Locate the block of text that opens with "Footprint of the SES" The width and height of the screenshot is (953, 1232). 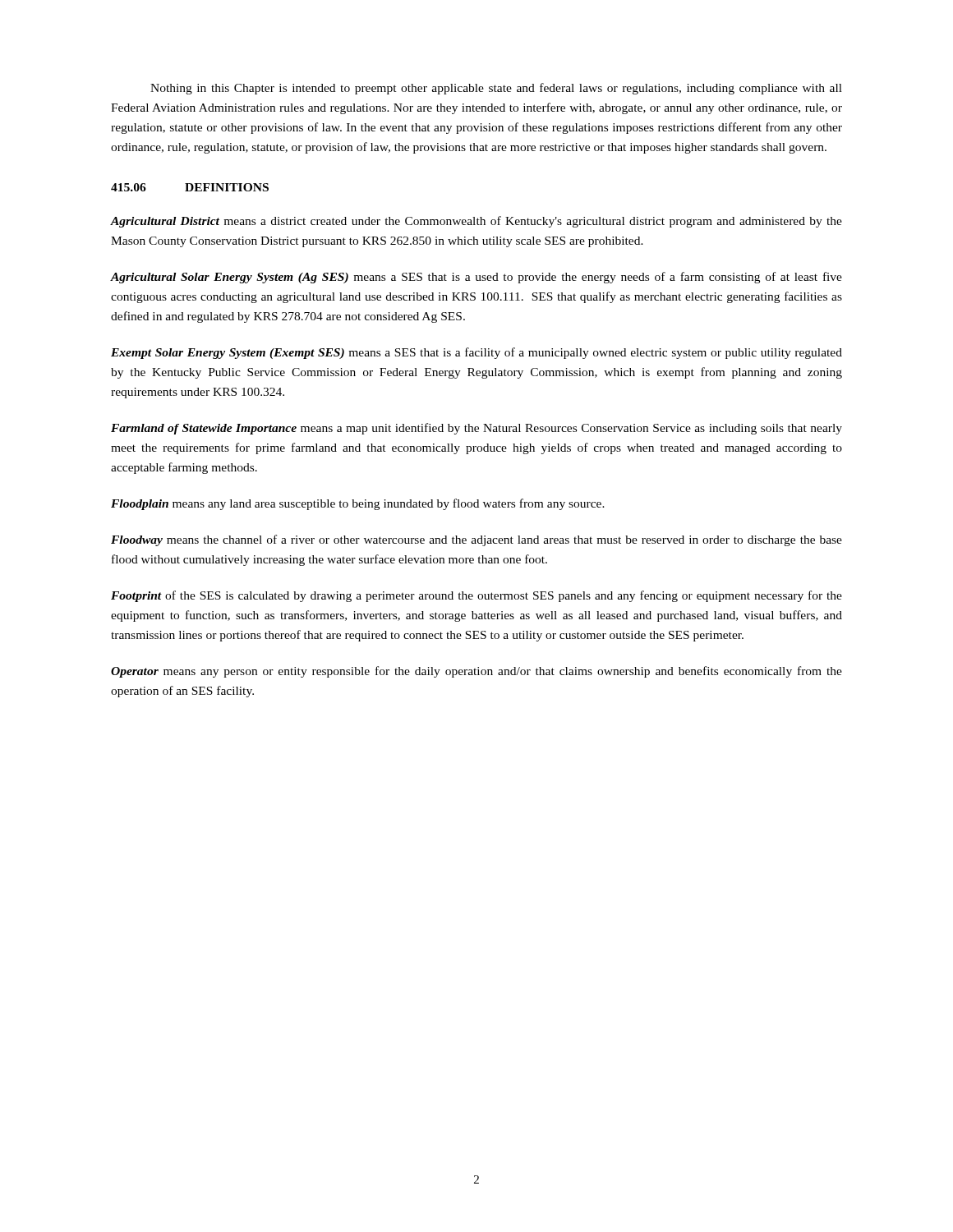[476, 615]
